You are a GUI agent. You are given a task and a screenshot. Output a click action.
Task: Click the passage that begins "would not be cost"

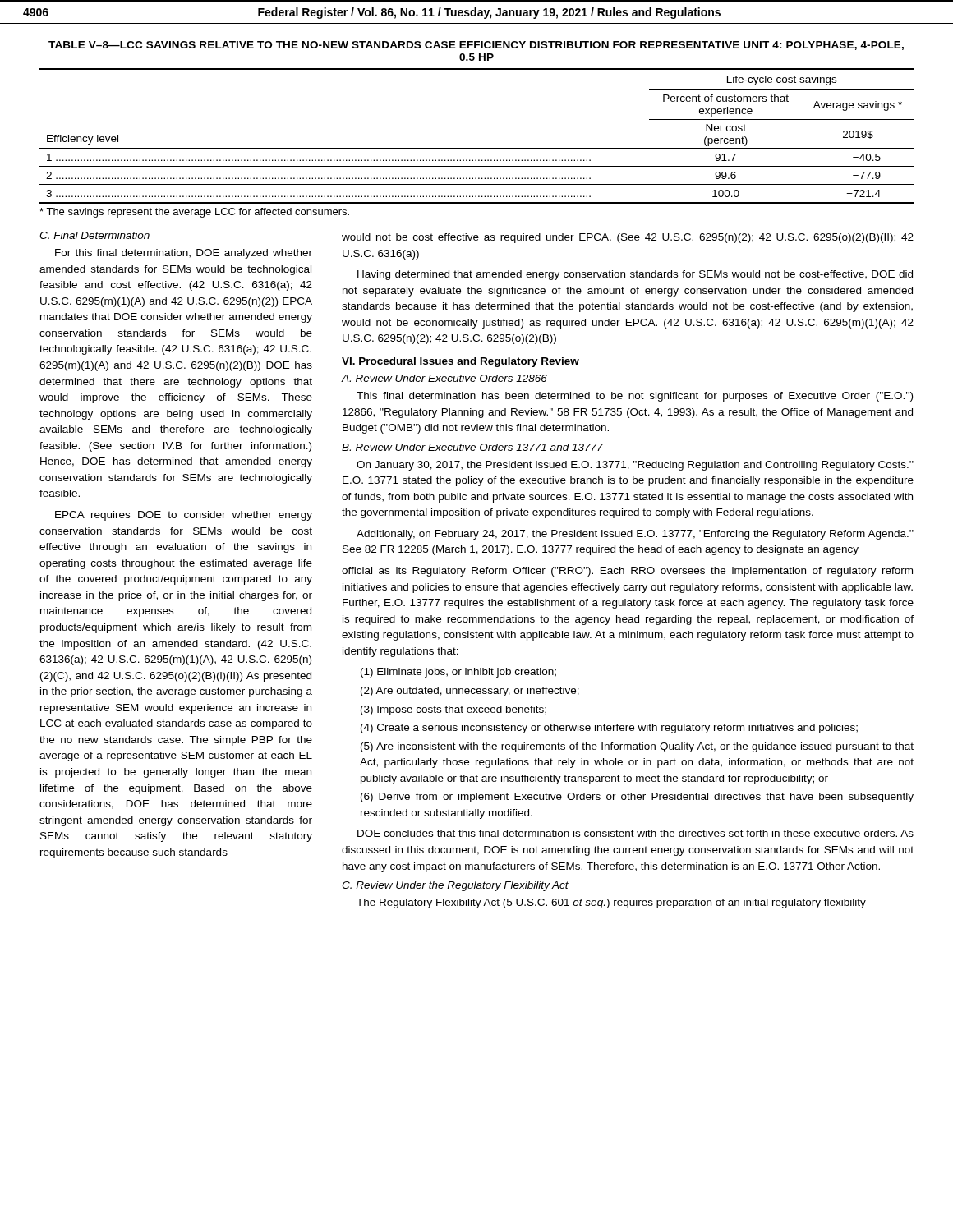click(x=628, y=245)
